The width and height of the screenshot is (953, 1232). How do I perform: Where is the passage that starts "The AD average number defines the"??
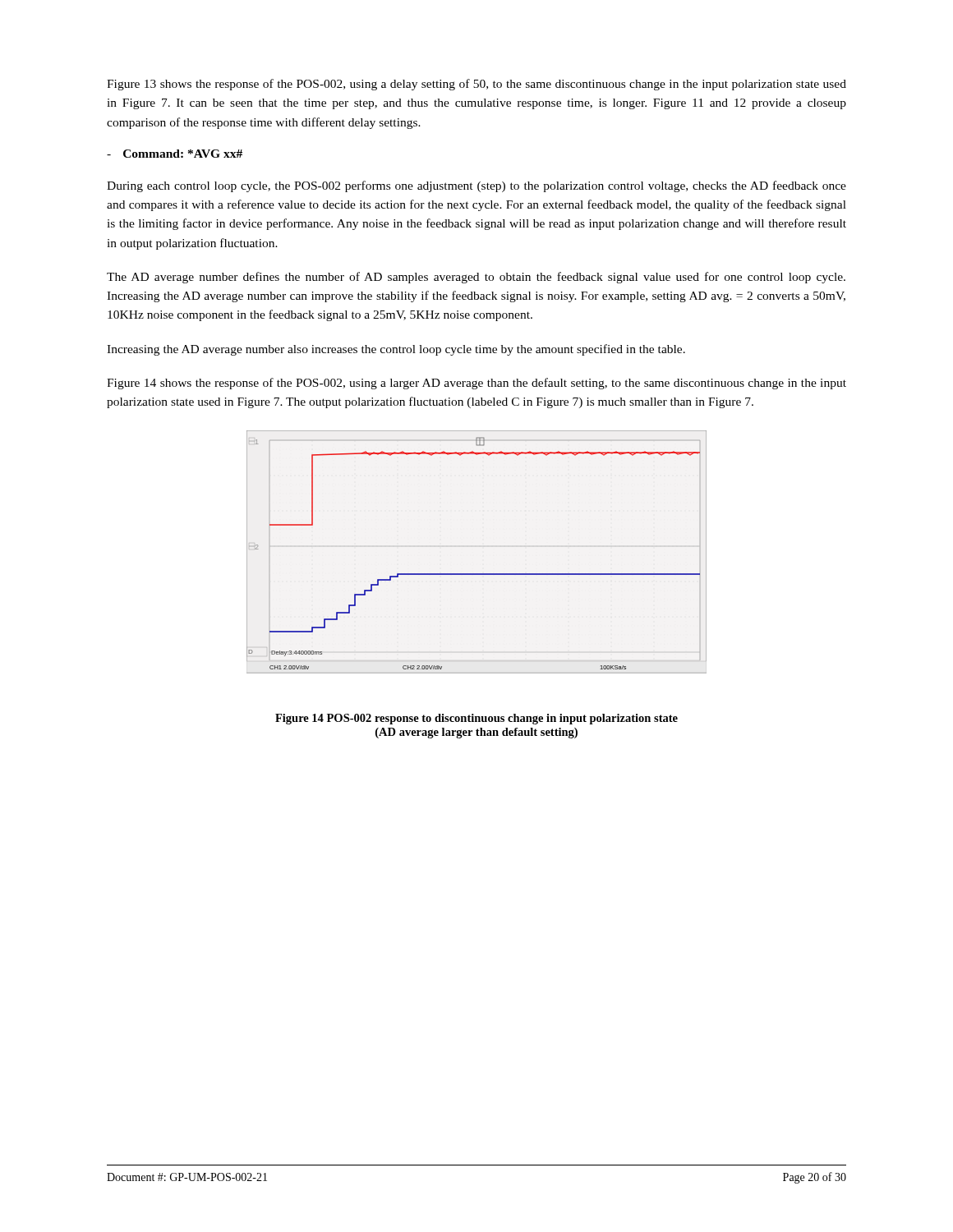(x=476, y=295)
